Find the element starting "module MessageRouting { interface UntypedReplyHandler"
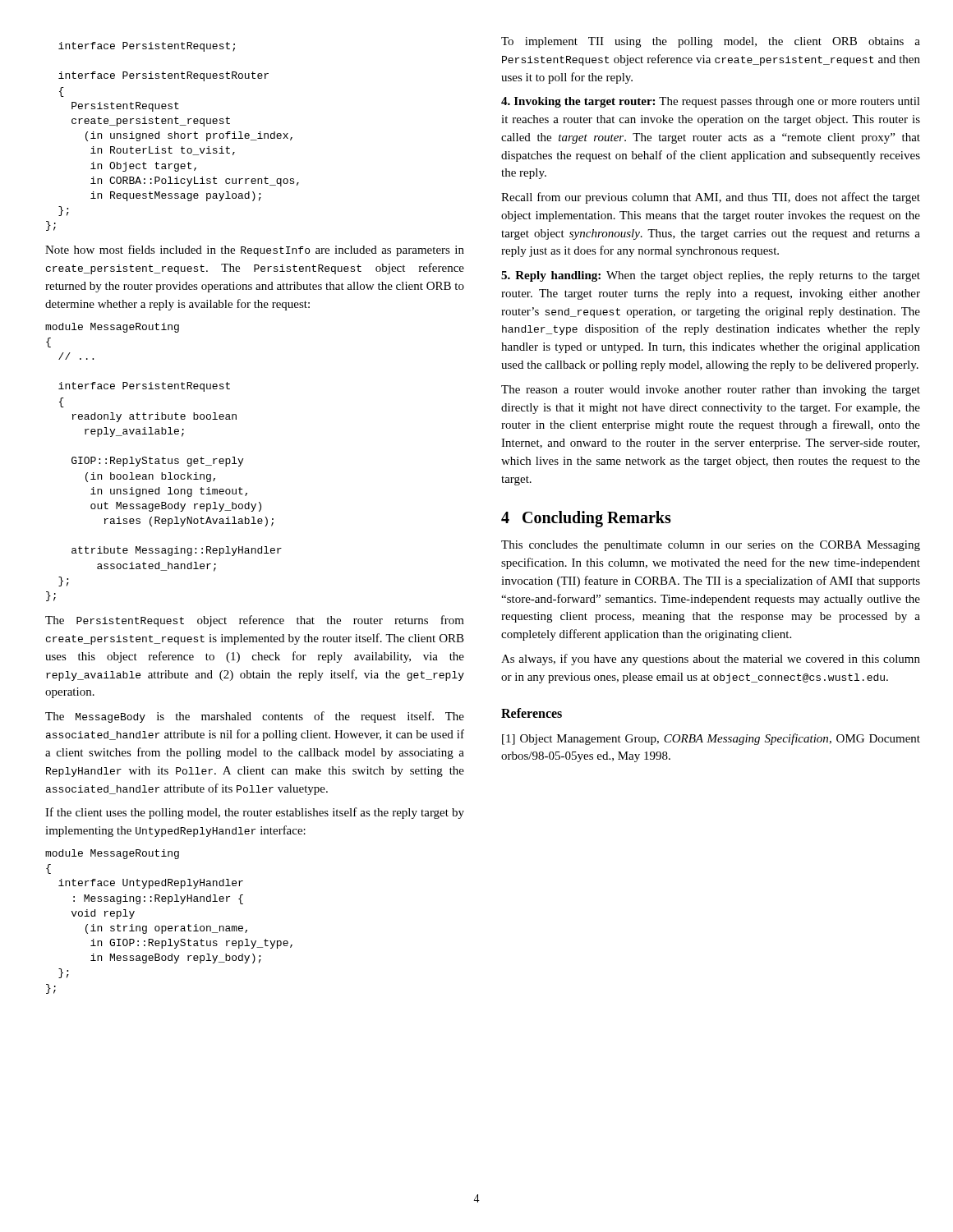The height and width of the screenshot is (1232, 953). [x=112, y=854]
